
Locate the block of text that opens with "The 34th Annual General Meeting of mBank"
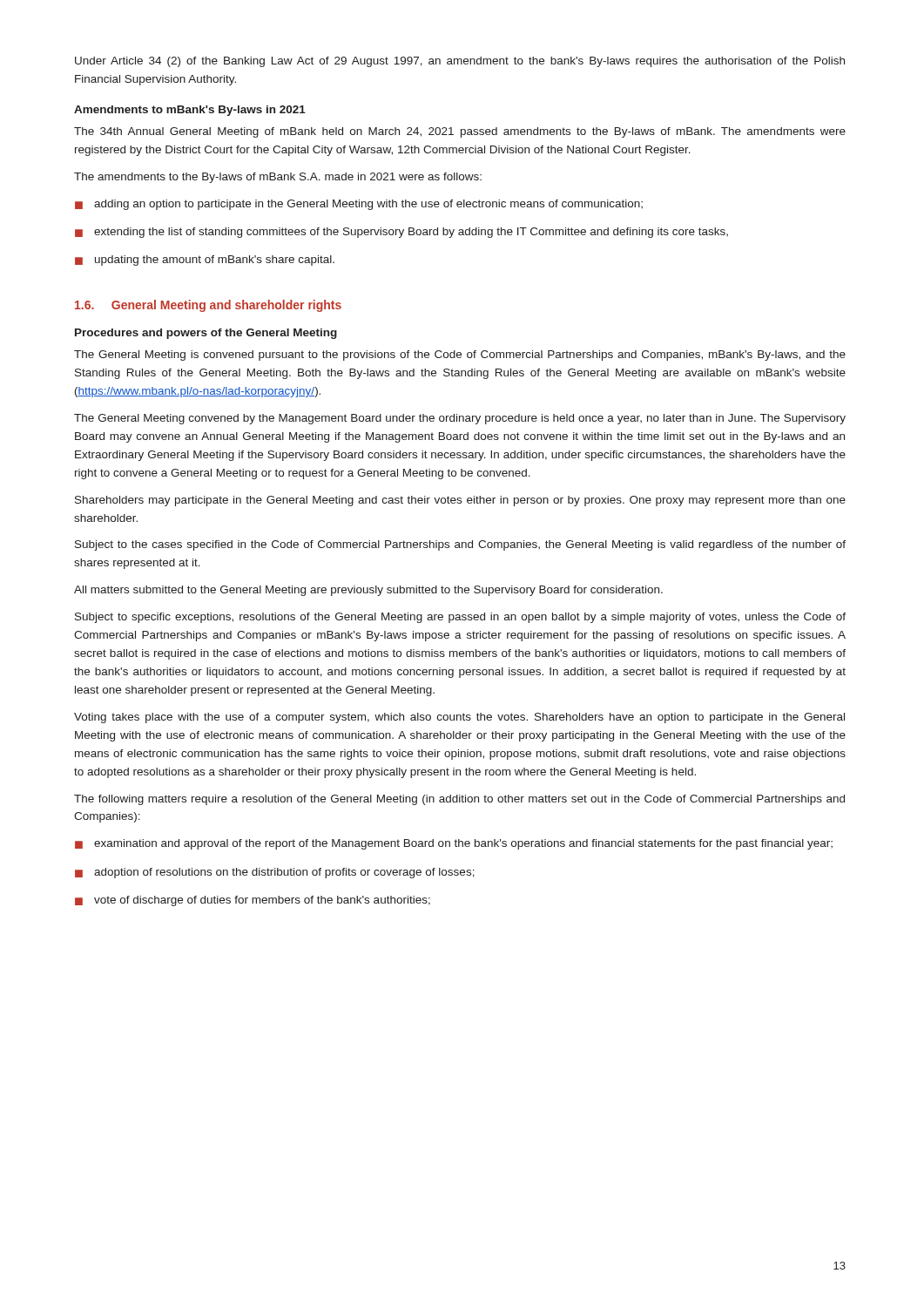(x=460, y=140)
